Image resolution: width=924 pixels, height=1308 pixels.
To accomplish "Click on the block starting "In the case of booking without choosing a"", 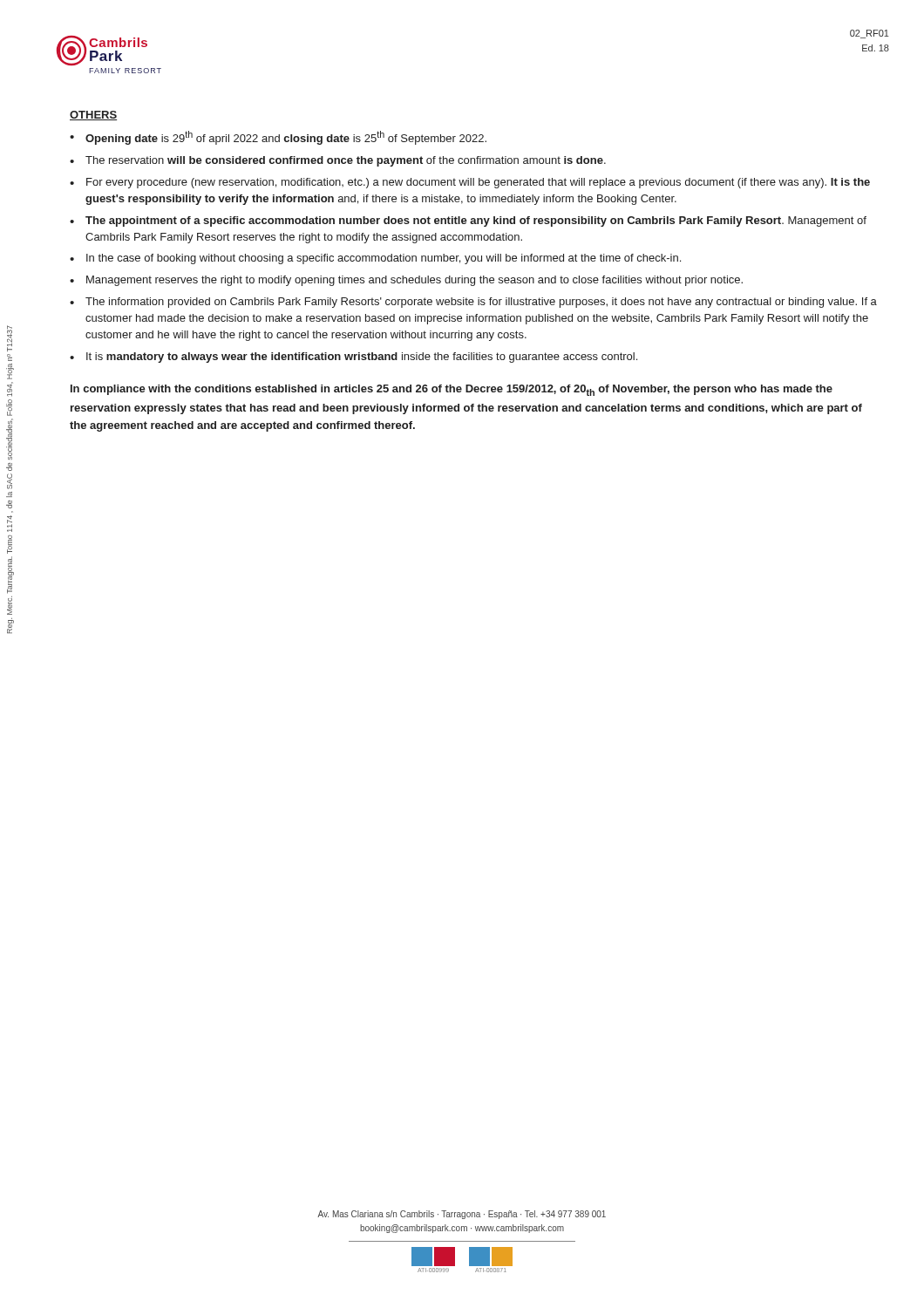I will (384, 258).
